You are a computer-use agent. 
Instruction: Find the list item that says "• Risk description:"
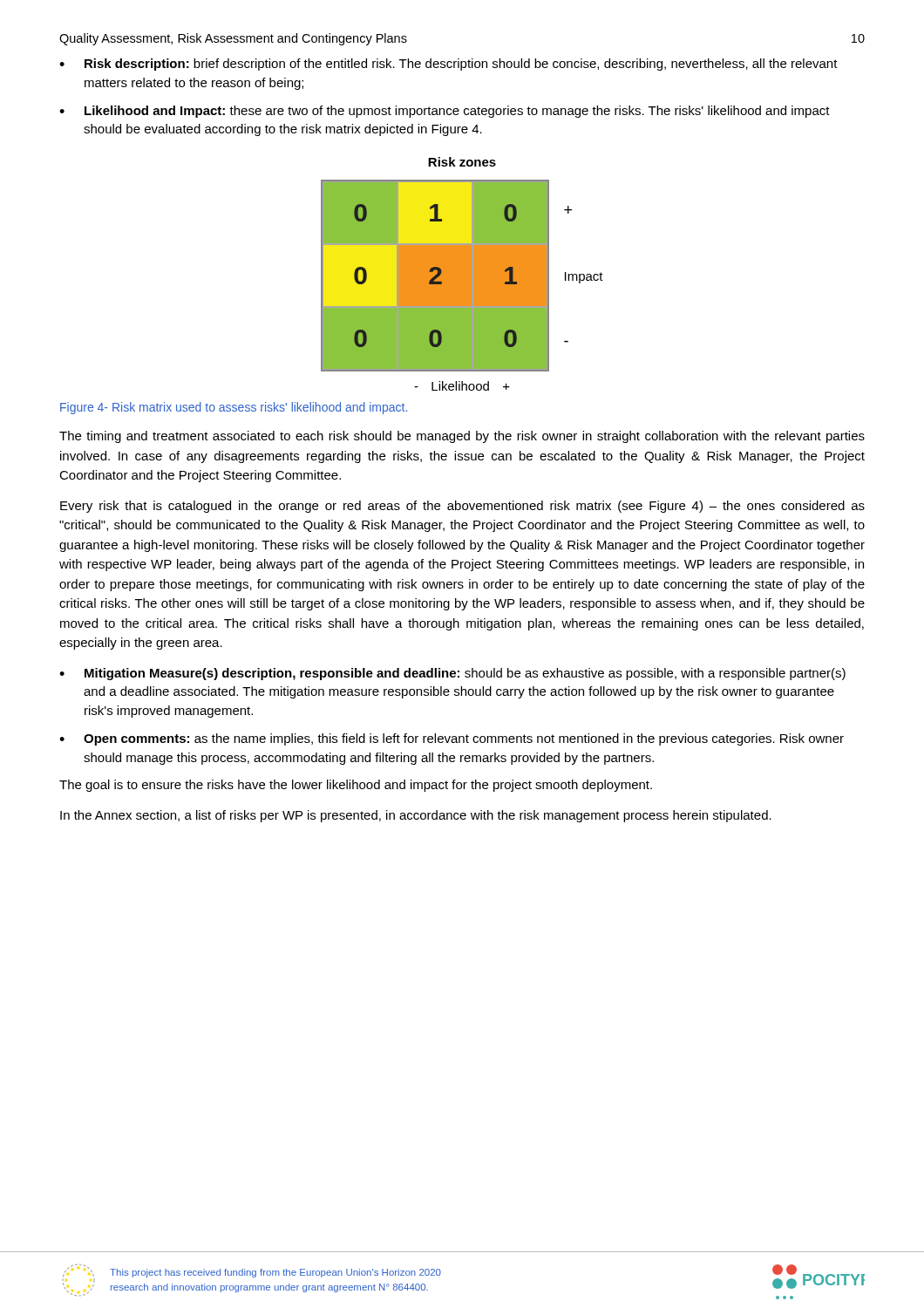coord(462,73)
